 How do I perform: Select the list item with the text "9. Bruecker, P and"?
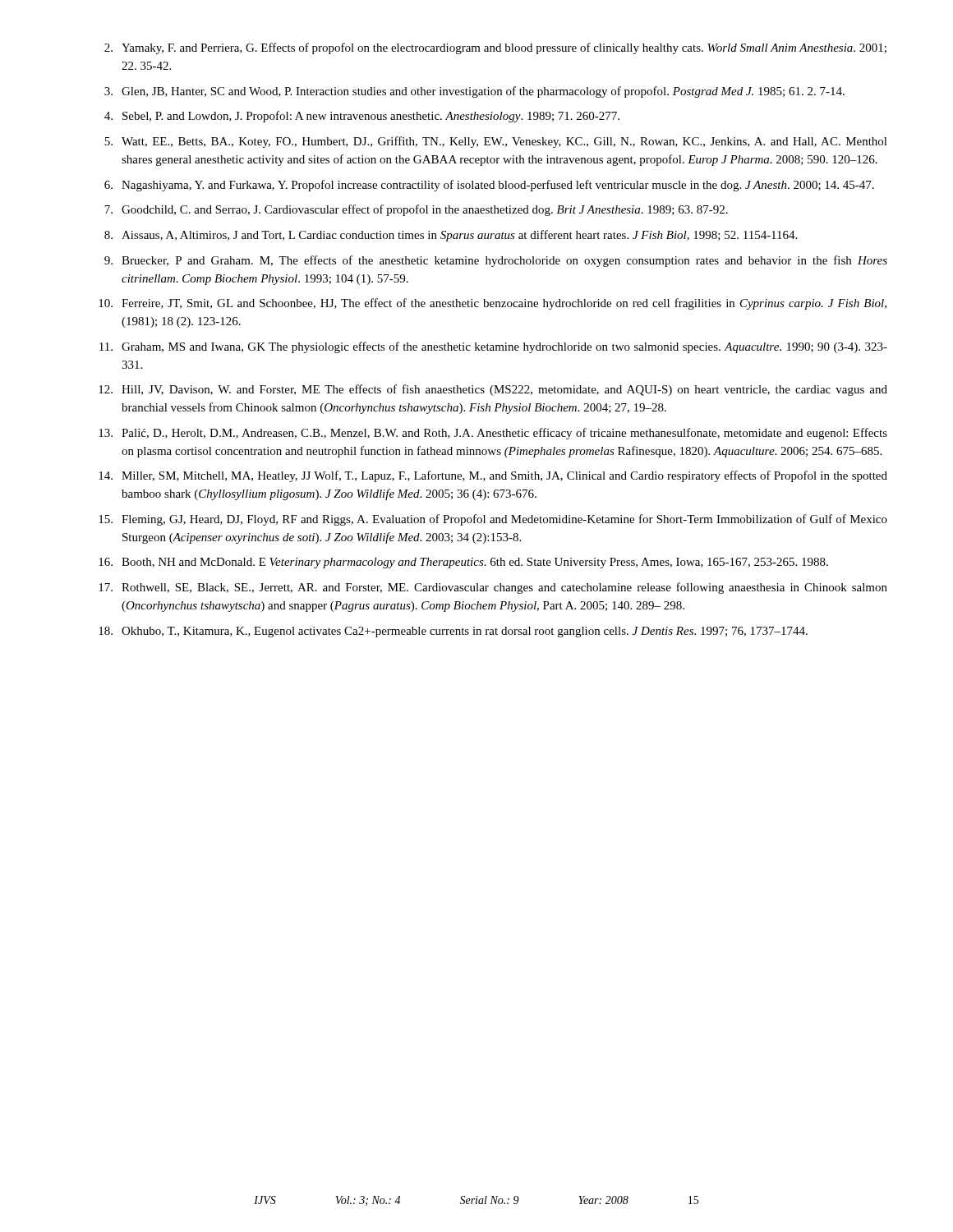(x=485, y=270)
